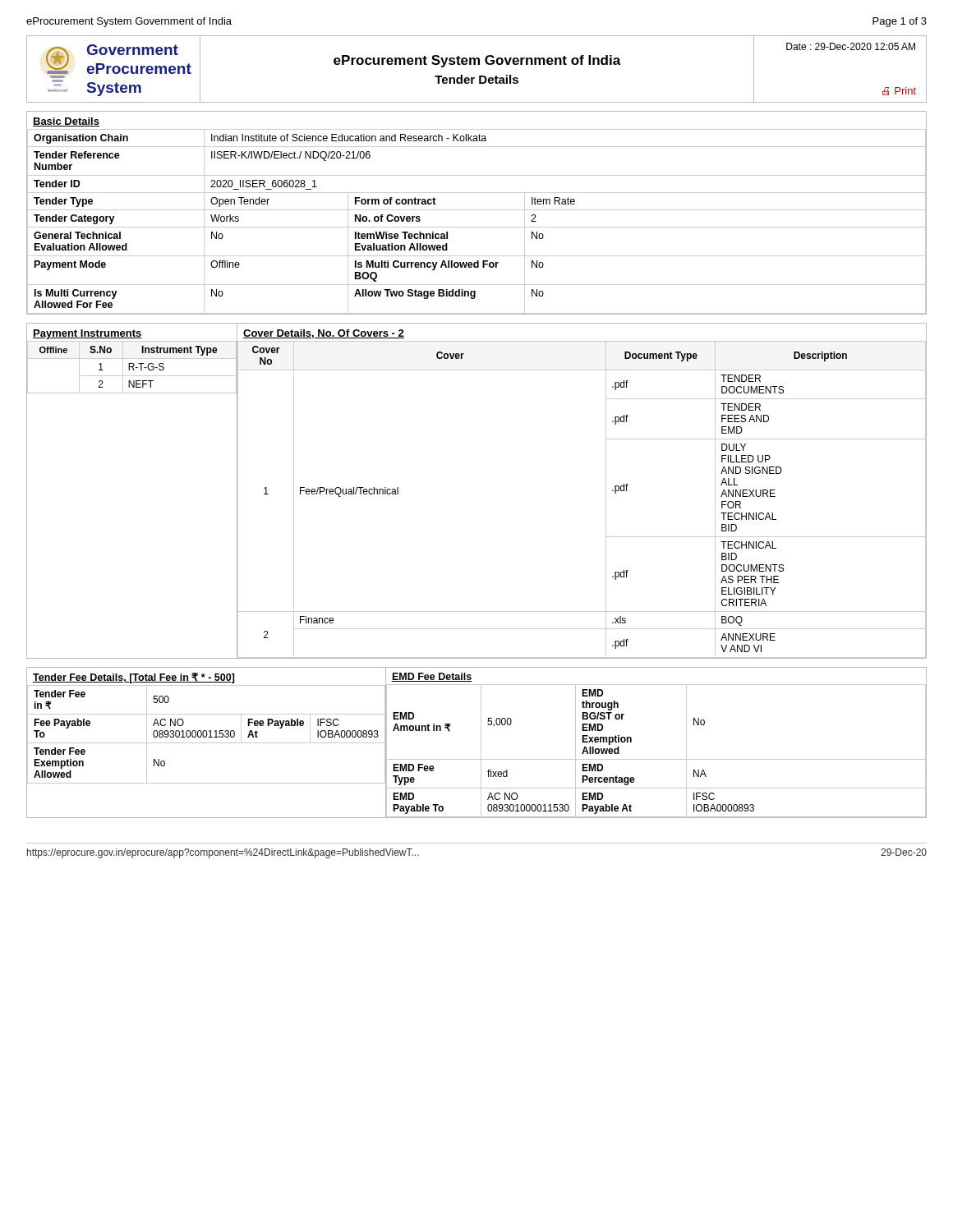The image size is (953, 1232).
Task: Click on the table containing "Instrument Type"
Action: (x=132, y=491)
